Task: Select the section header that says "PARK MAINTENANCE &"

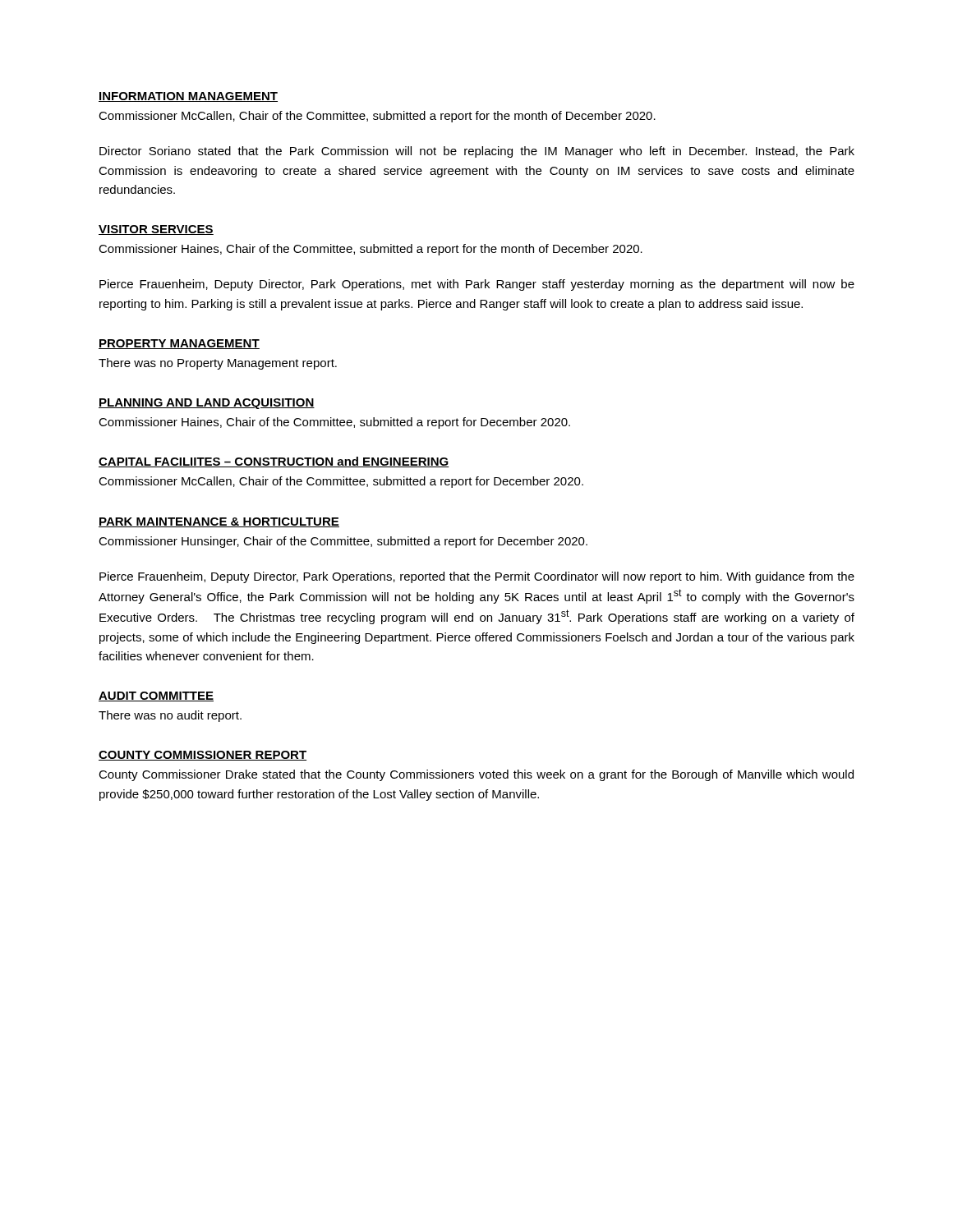Action: (219, 521)
